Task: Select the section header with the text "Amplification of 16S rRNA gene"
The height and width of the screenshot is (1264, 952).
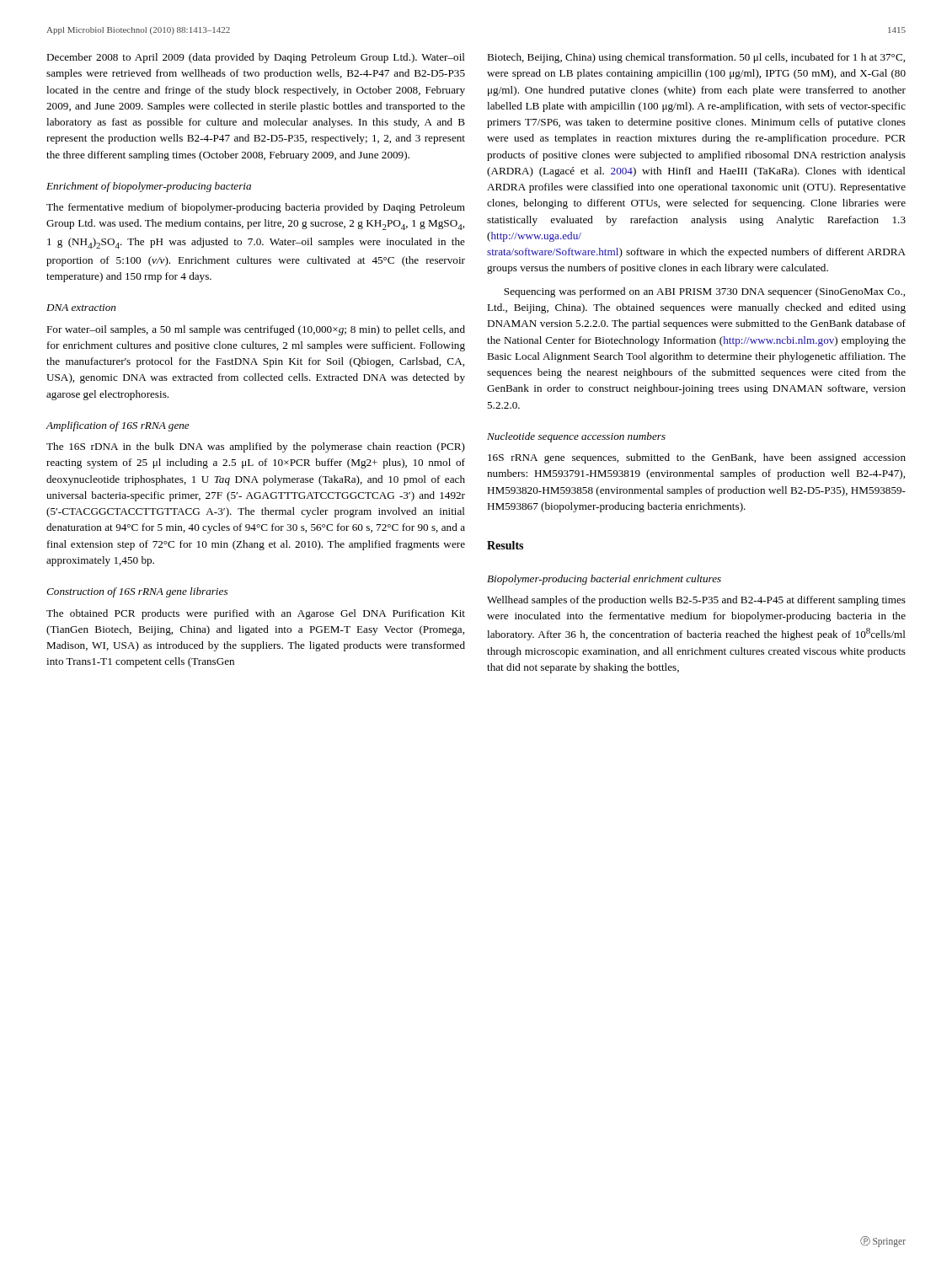Action: click(118, 426)
